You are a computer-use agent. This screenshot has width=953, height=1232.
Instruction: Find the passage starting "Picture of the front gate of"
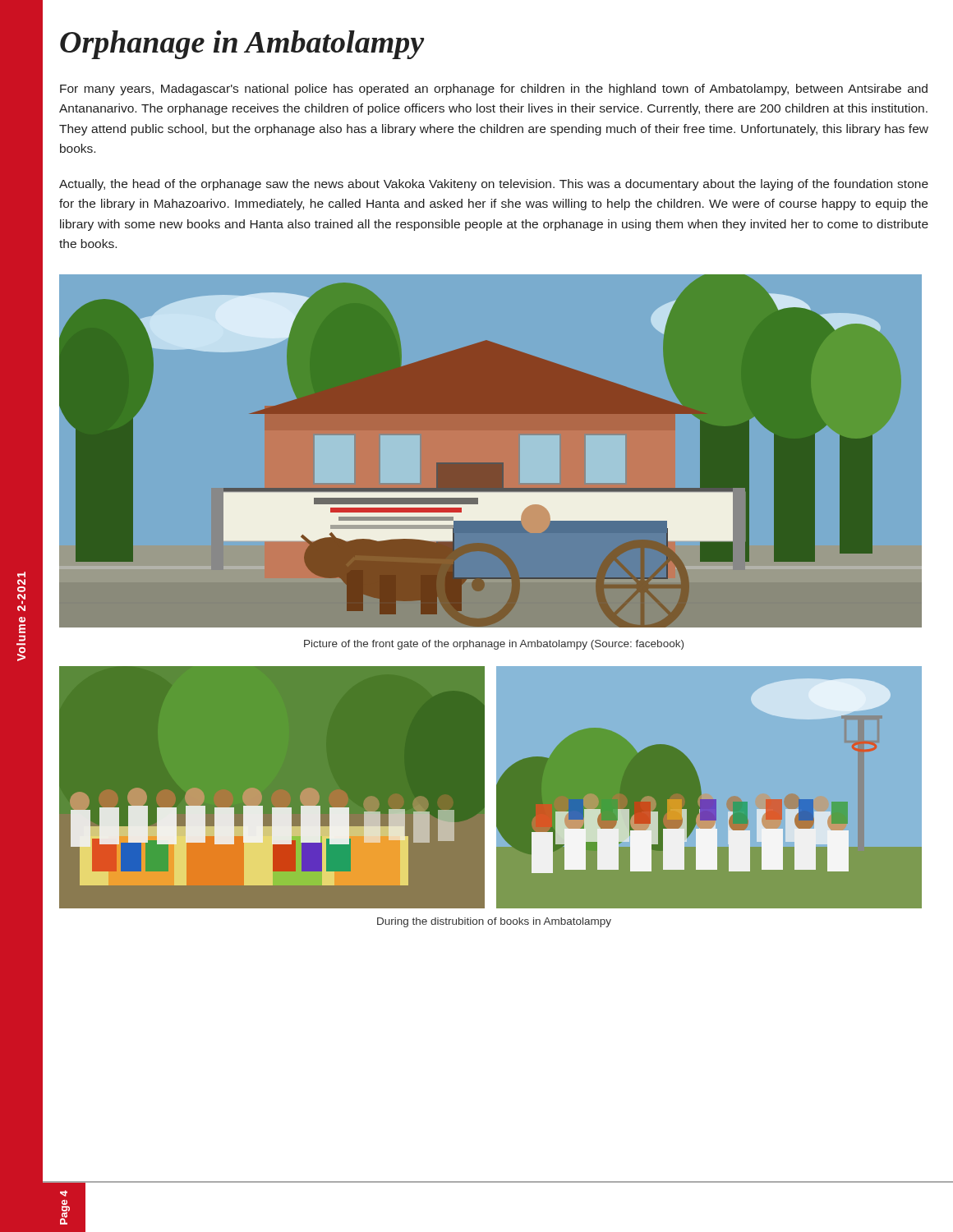point(494,643)
